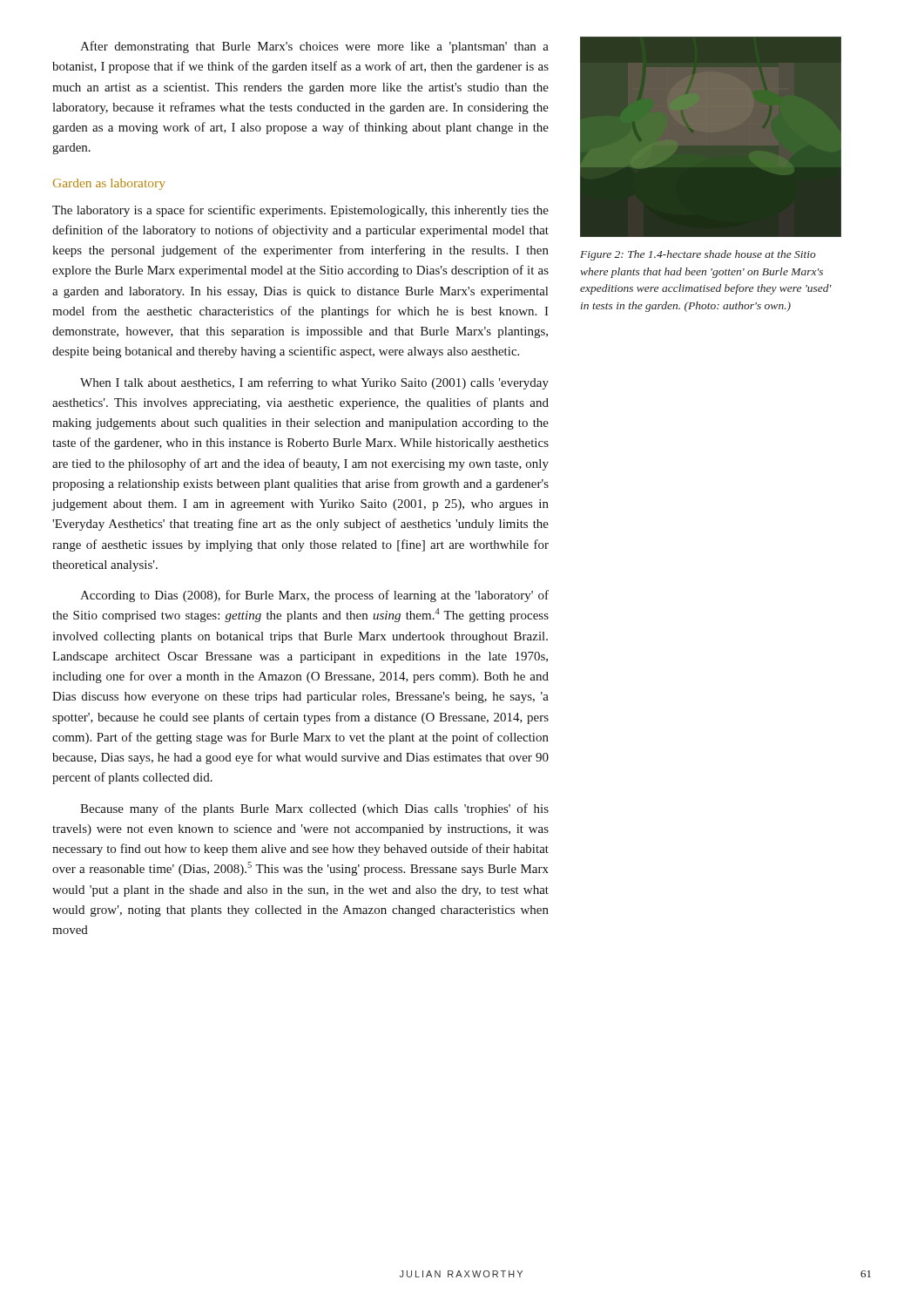Image resolution: width=924 pixels, height=1307 pixels.
Task: Locate the photo
Action: (711, 137)
